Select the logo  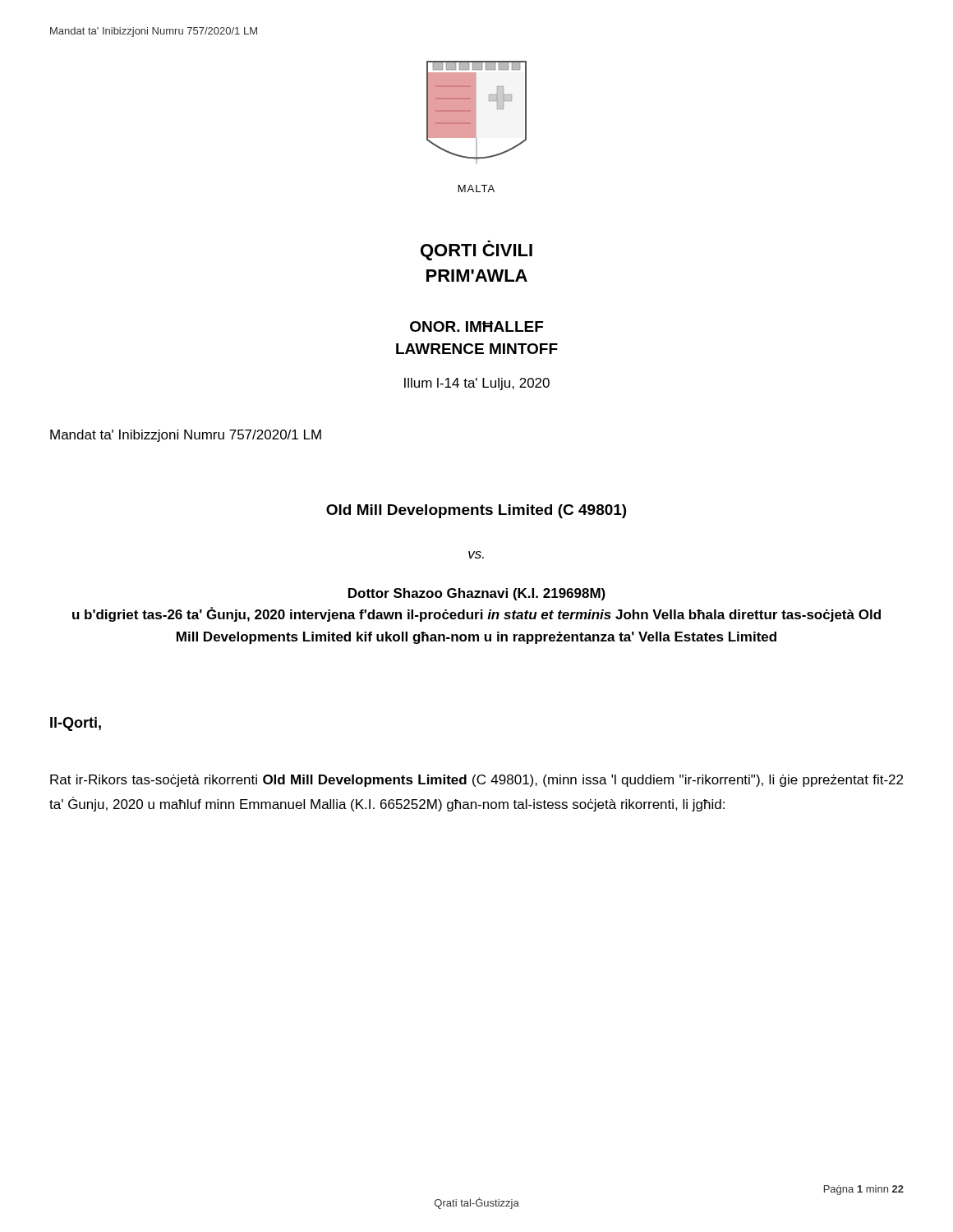pos(476,126)
